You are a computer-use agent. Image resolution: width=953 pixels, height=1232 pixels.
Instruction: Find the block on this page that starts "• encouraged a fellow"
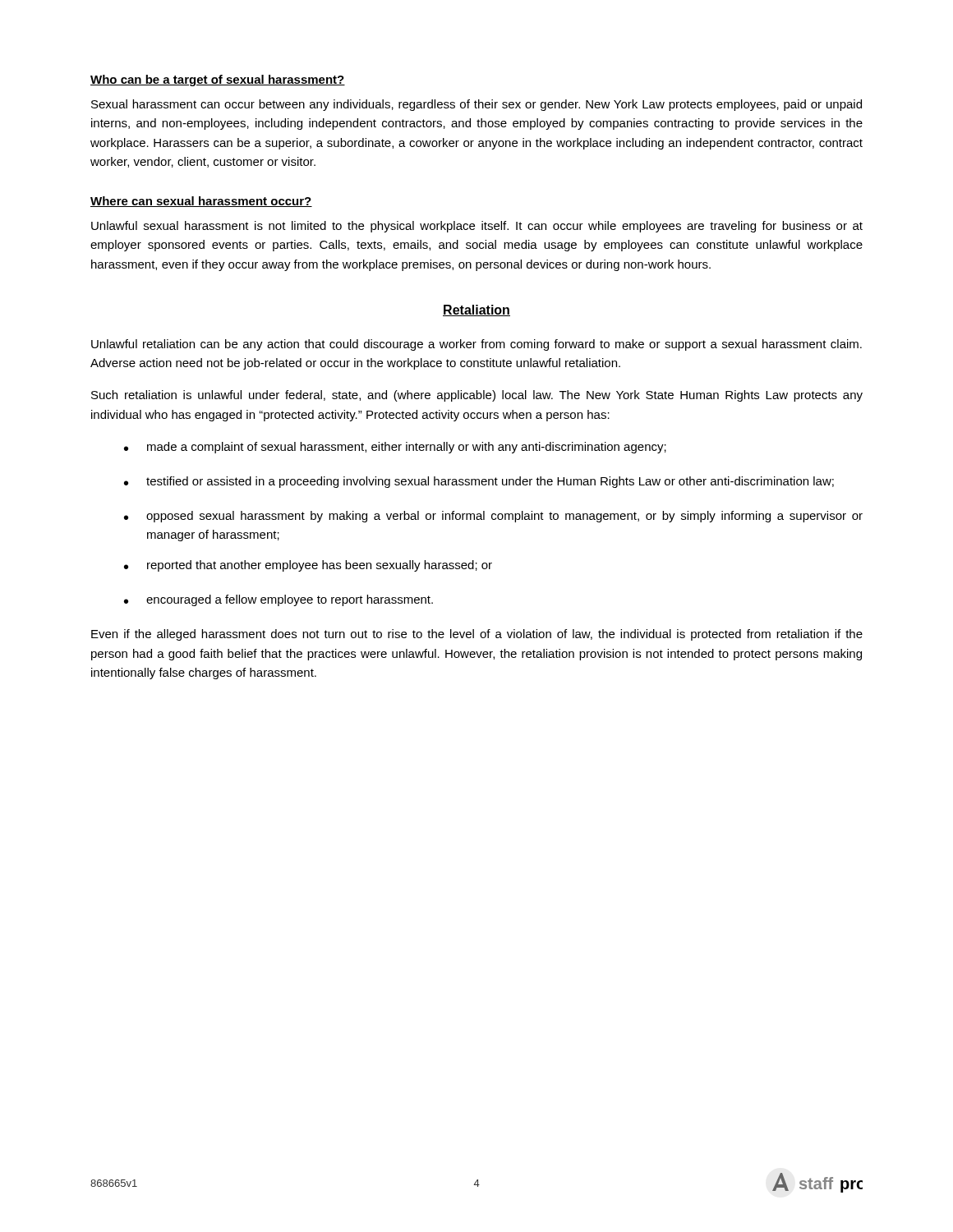coord(279,600)
